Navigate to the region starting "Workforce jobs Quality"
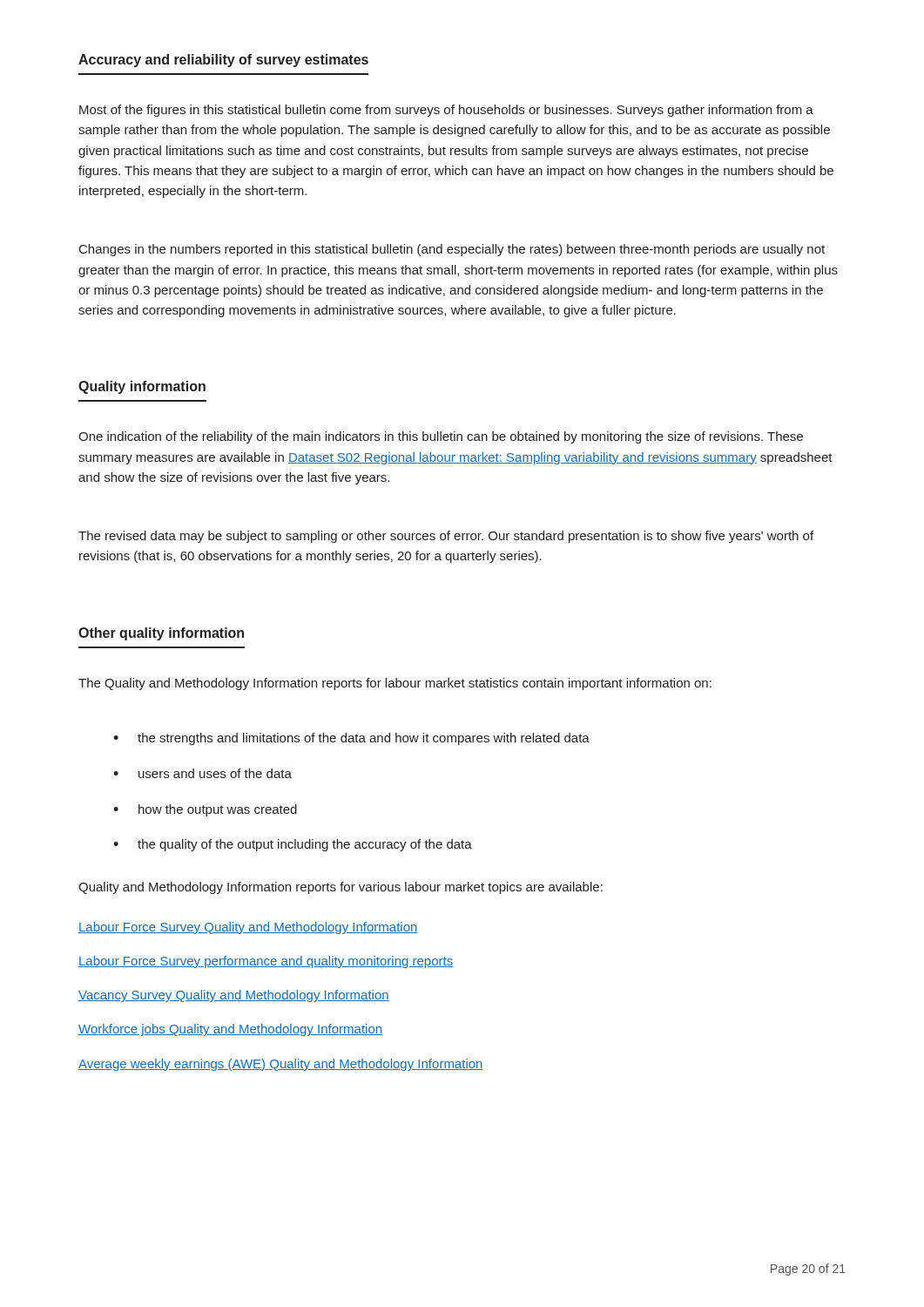 tap(230, 1029)
